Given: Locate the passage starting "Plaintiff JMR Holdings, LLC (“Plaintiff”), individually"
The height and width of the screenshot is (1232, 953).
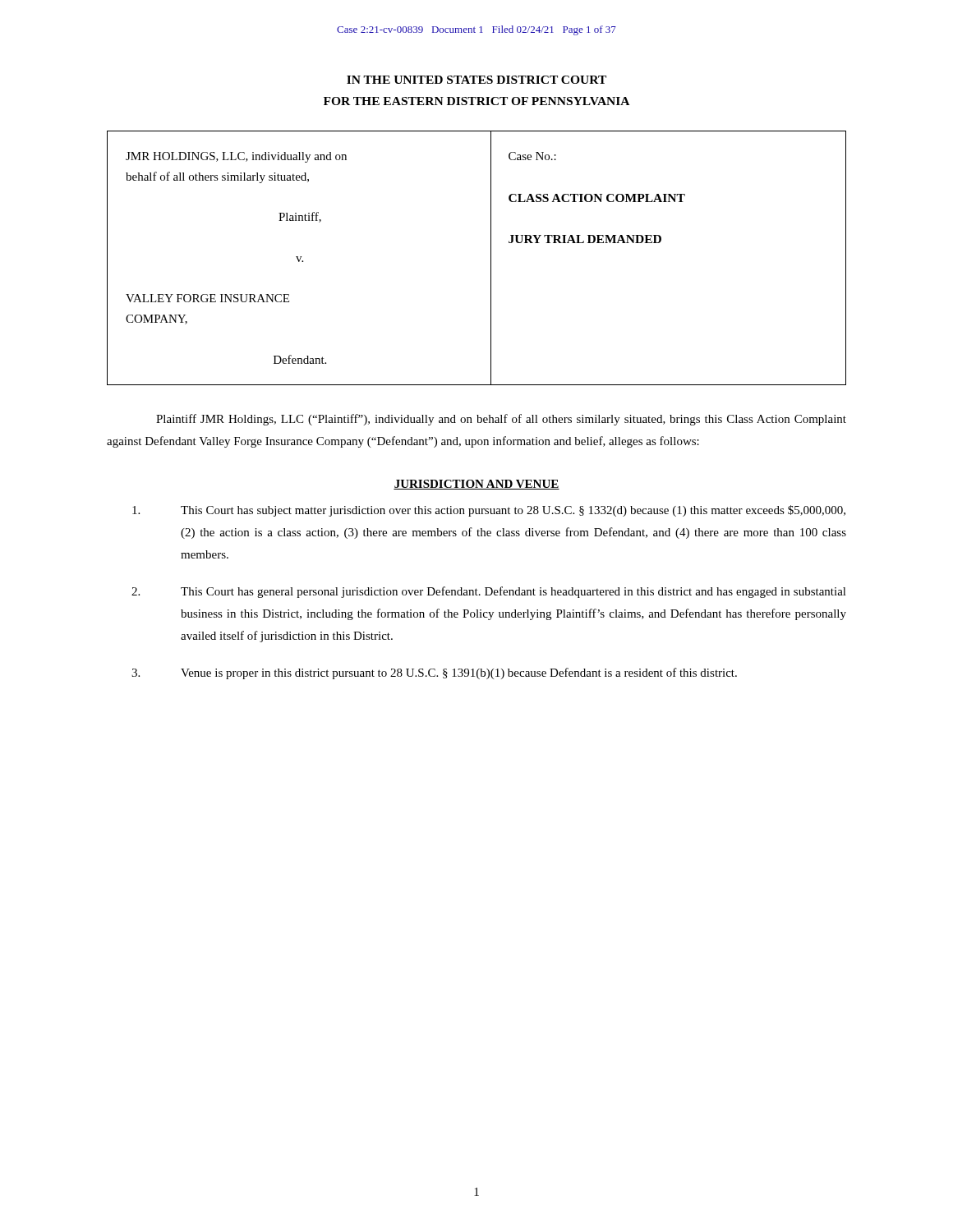Looking at the screenshot, I should (x=476, y=430).
